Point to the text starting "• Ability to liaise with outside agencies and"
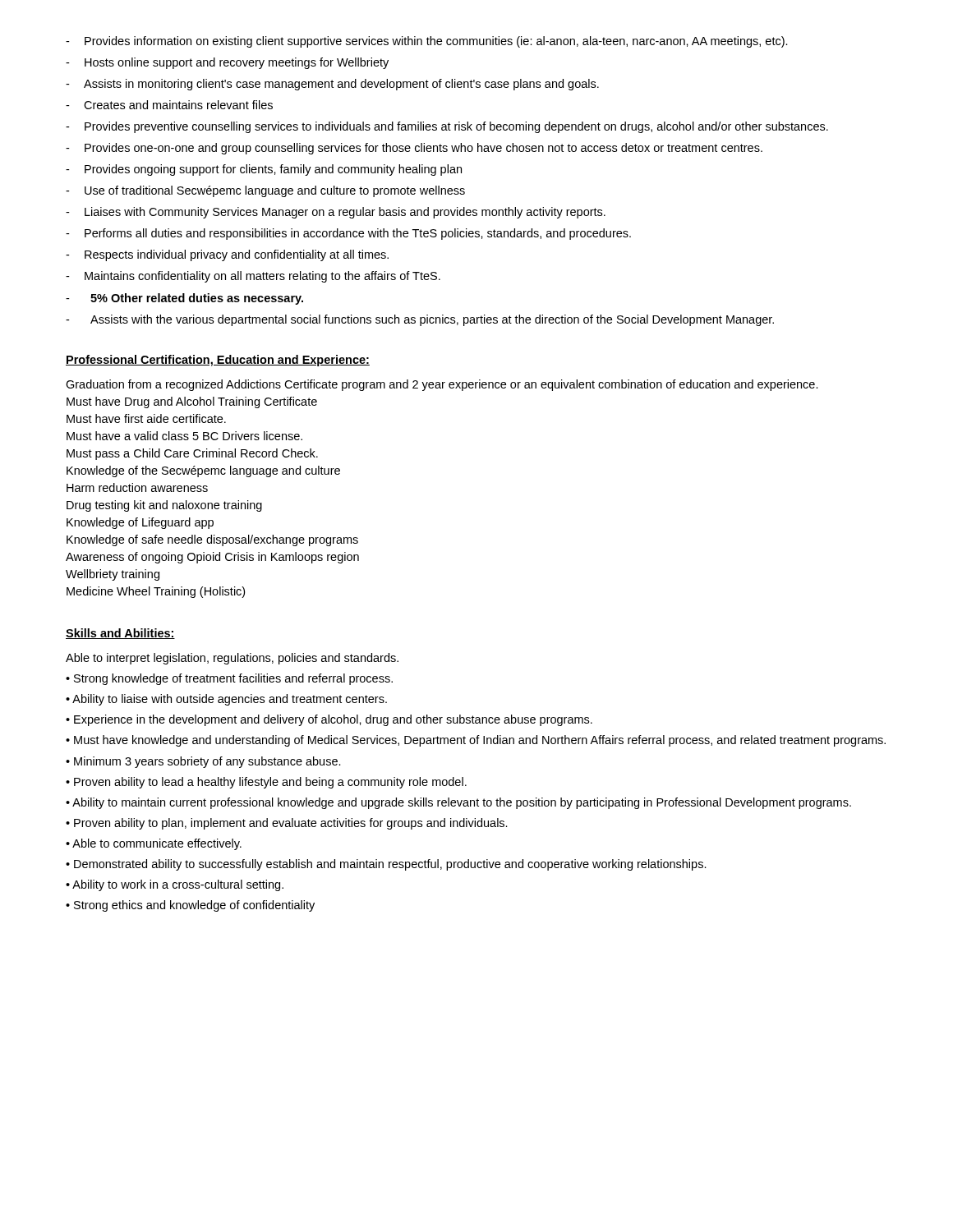This screenshot has width=953, height=1232. (x=227, y=699)
